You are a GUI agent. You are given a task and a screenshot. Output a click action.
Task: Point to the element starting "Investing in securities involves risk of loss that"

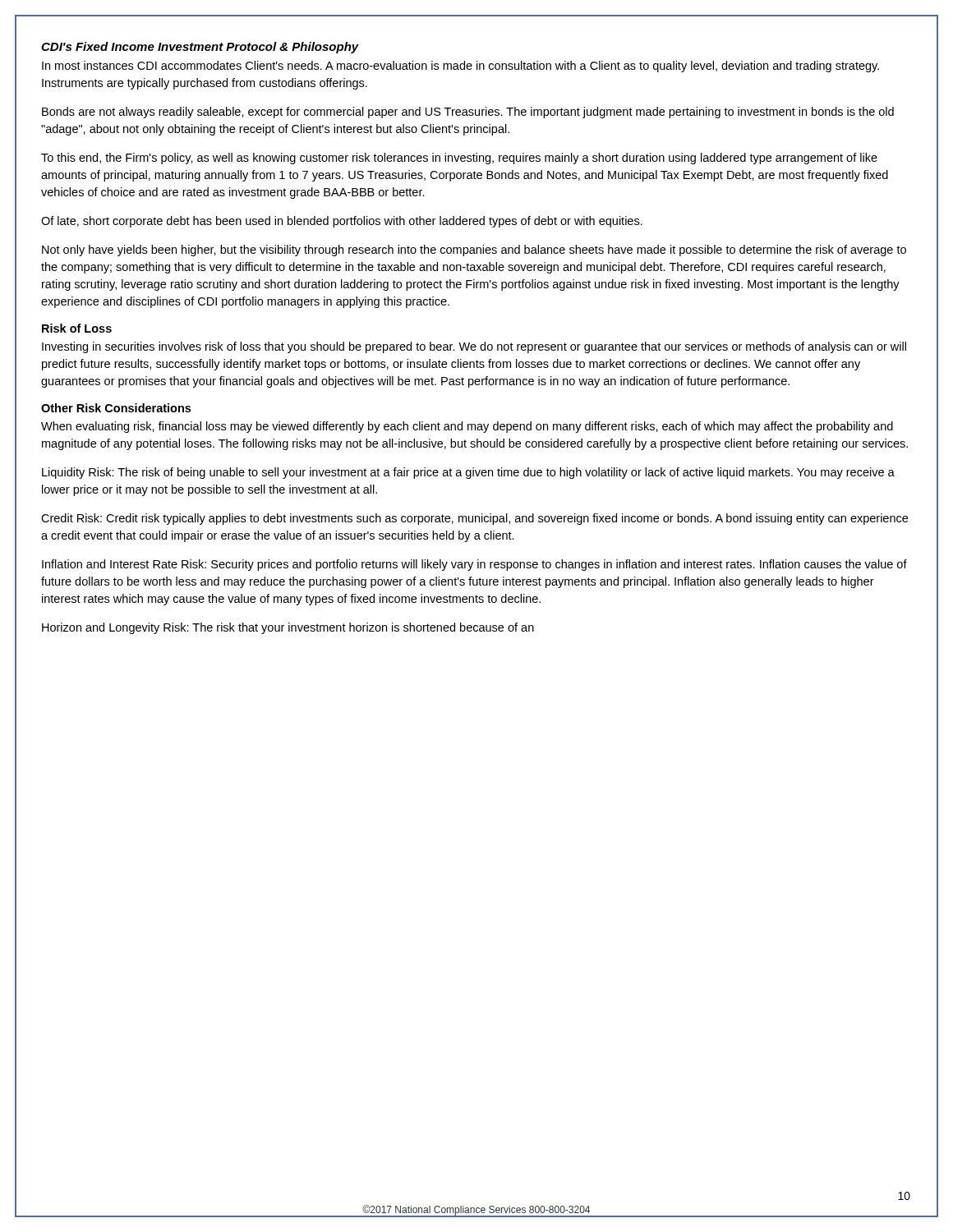click(x=474, y=364)
